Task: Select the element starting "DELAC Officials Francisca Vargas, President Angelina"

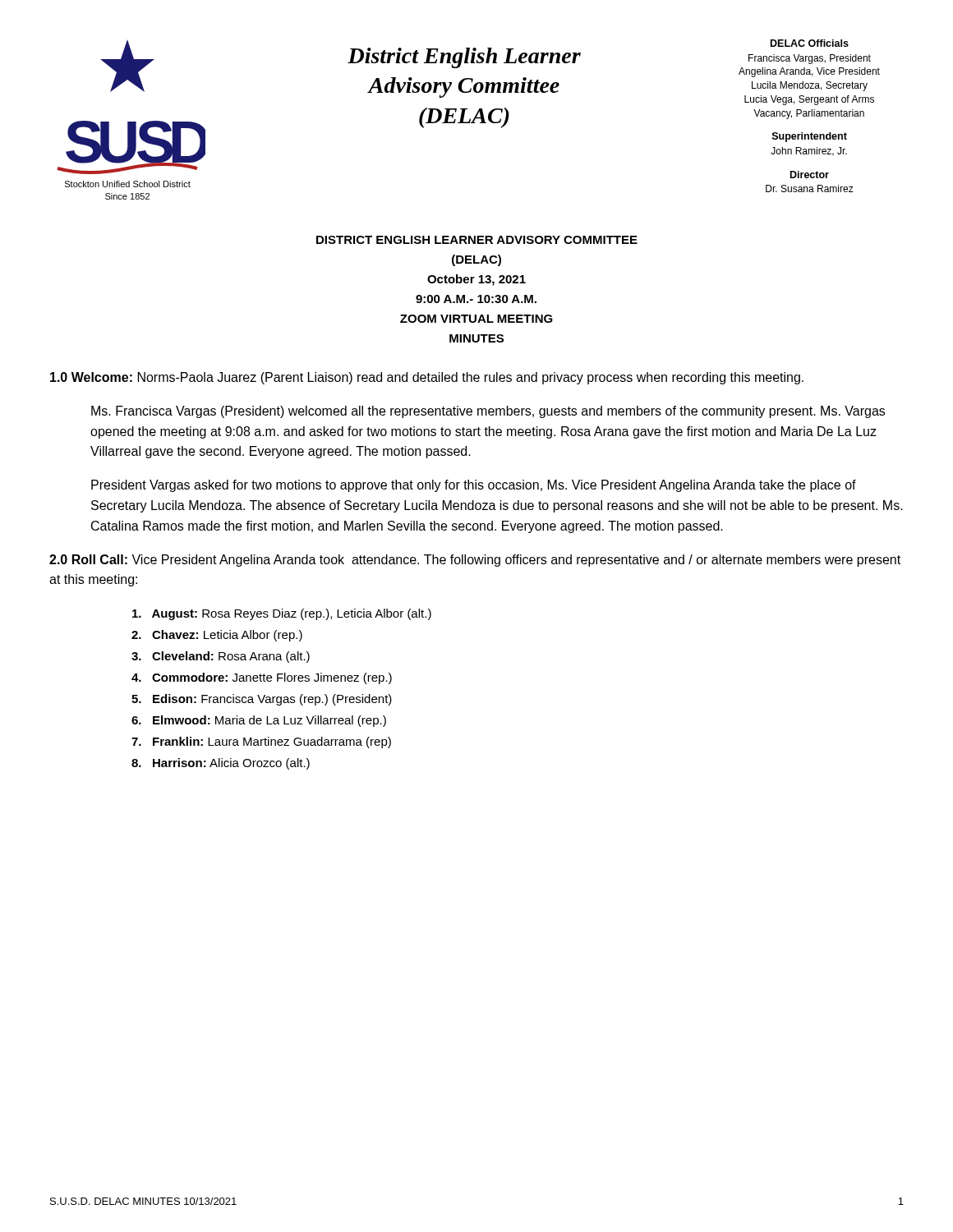Action: tap(809, 117)
